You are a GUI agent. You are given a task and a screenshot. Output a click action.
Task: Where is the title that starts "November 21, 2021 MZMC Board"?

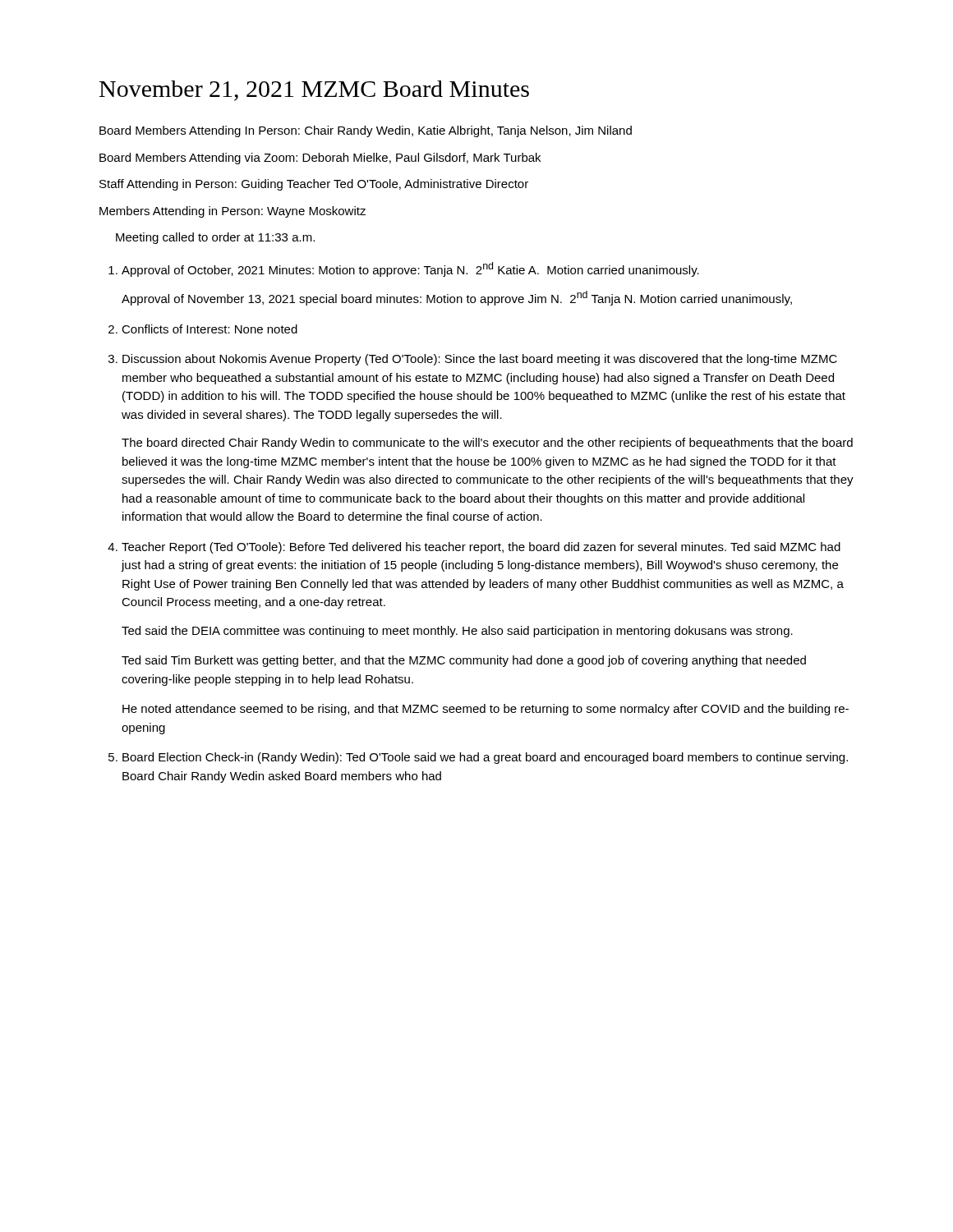coord(476,89)
